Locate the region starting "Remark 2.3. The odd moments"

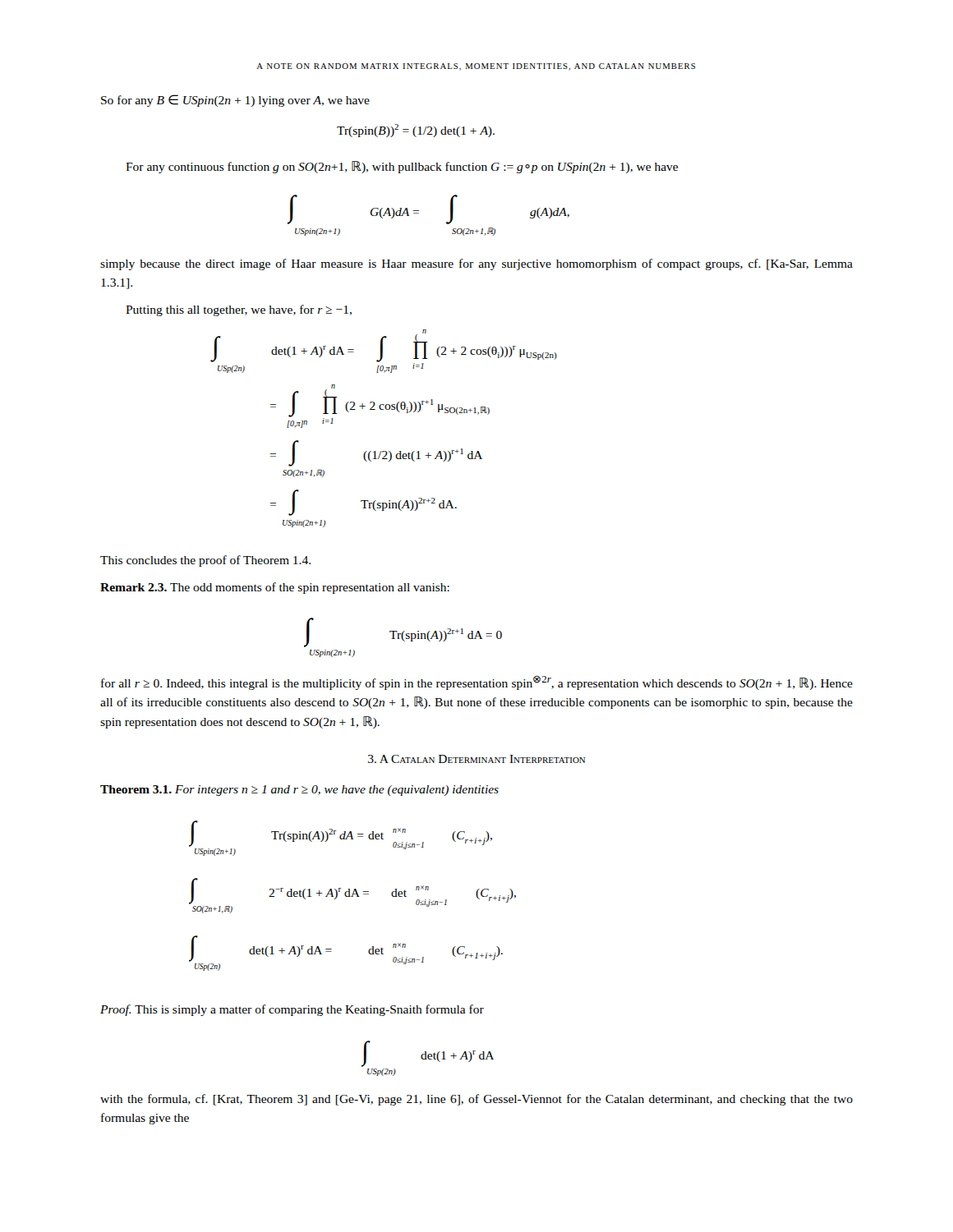pos(275,587)
